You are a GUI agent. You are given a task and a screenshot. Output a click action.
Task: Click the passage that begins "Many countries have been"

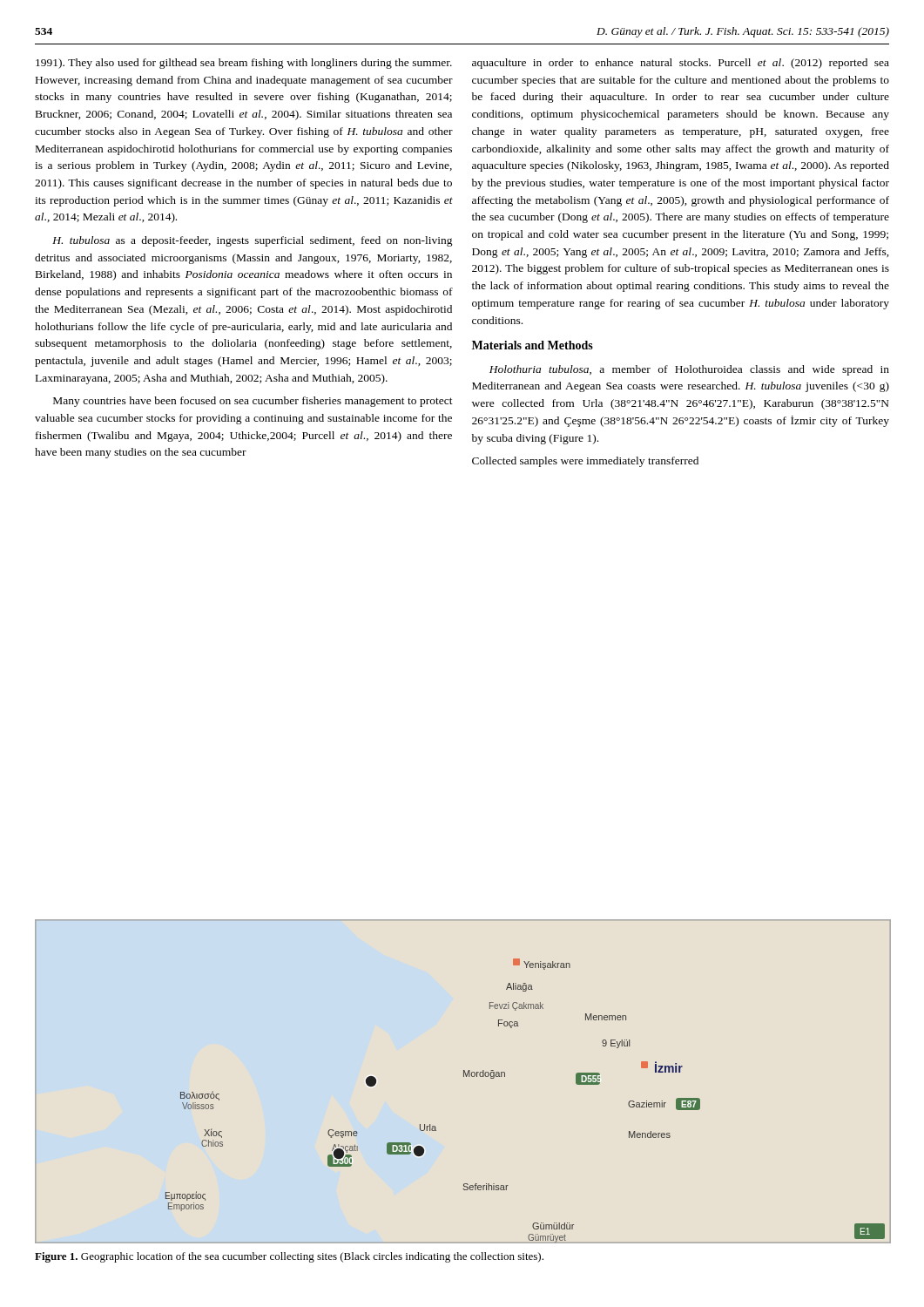point(244,427)
